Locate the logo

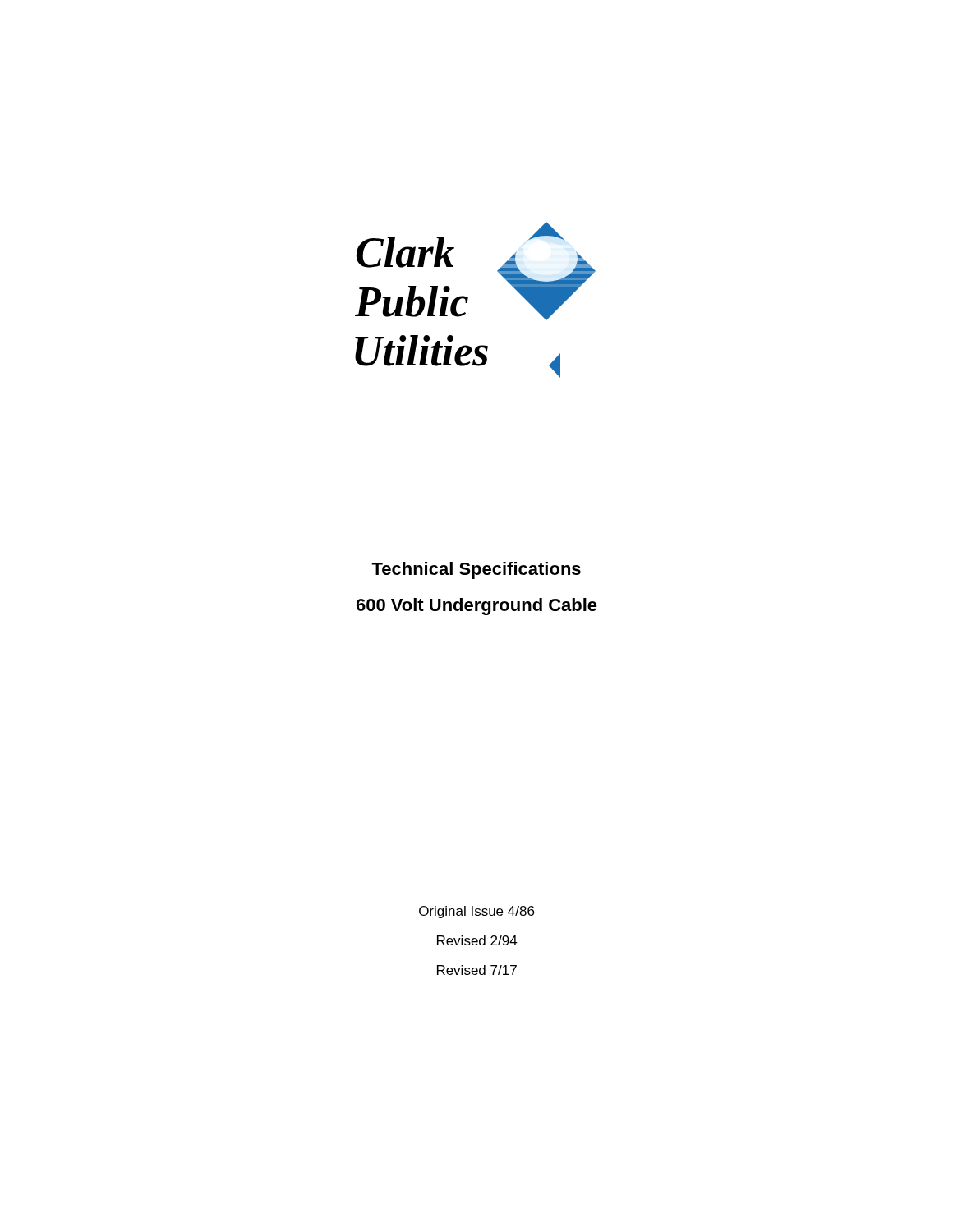click(x=476, y=297)
